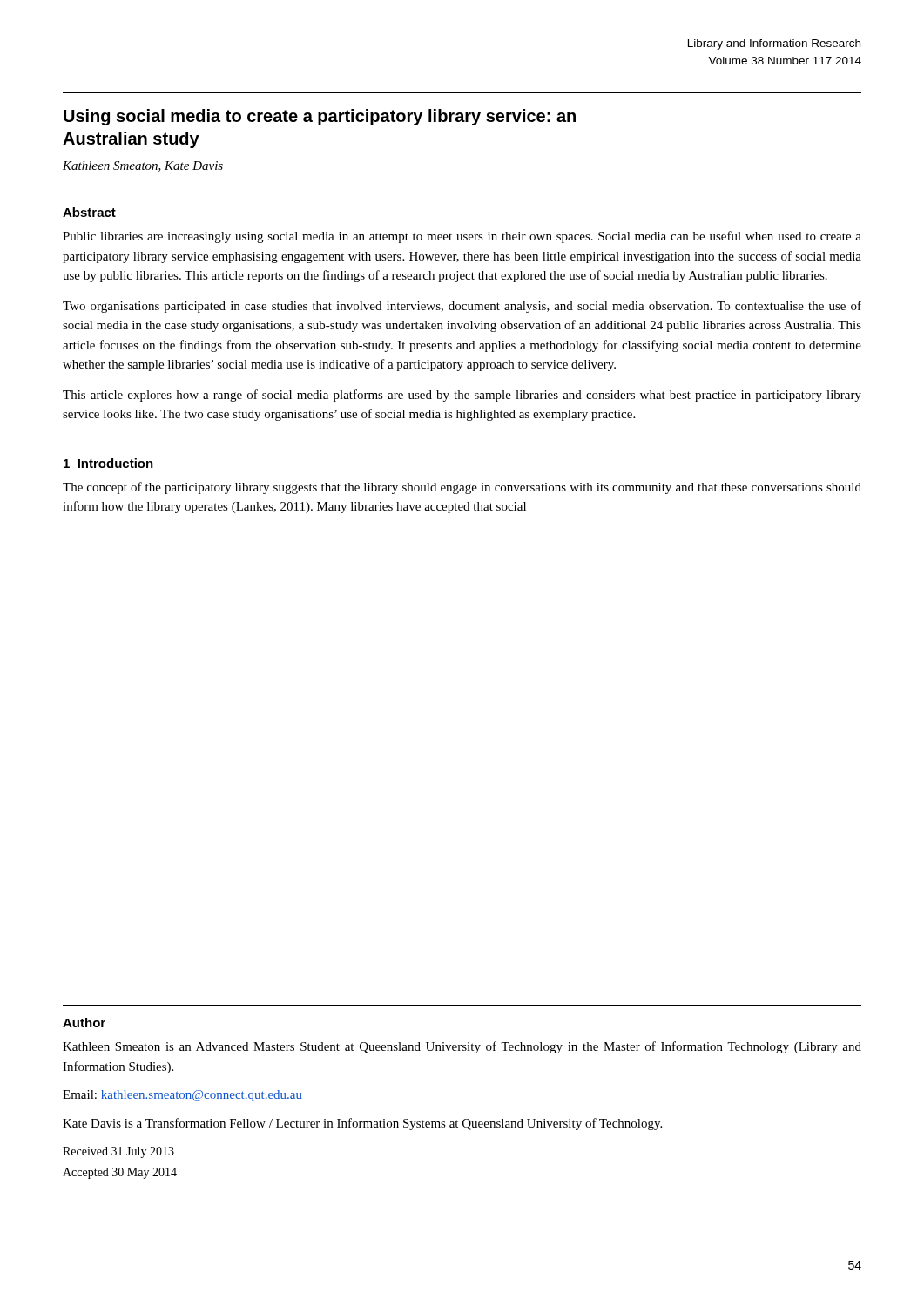Select the text that says "Email: kathleen.smeaton@connect.qut.edu.au"
924x1307 pixels.
tap(182, 1094)
